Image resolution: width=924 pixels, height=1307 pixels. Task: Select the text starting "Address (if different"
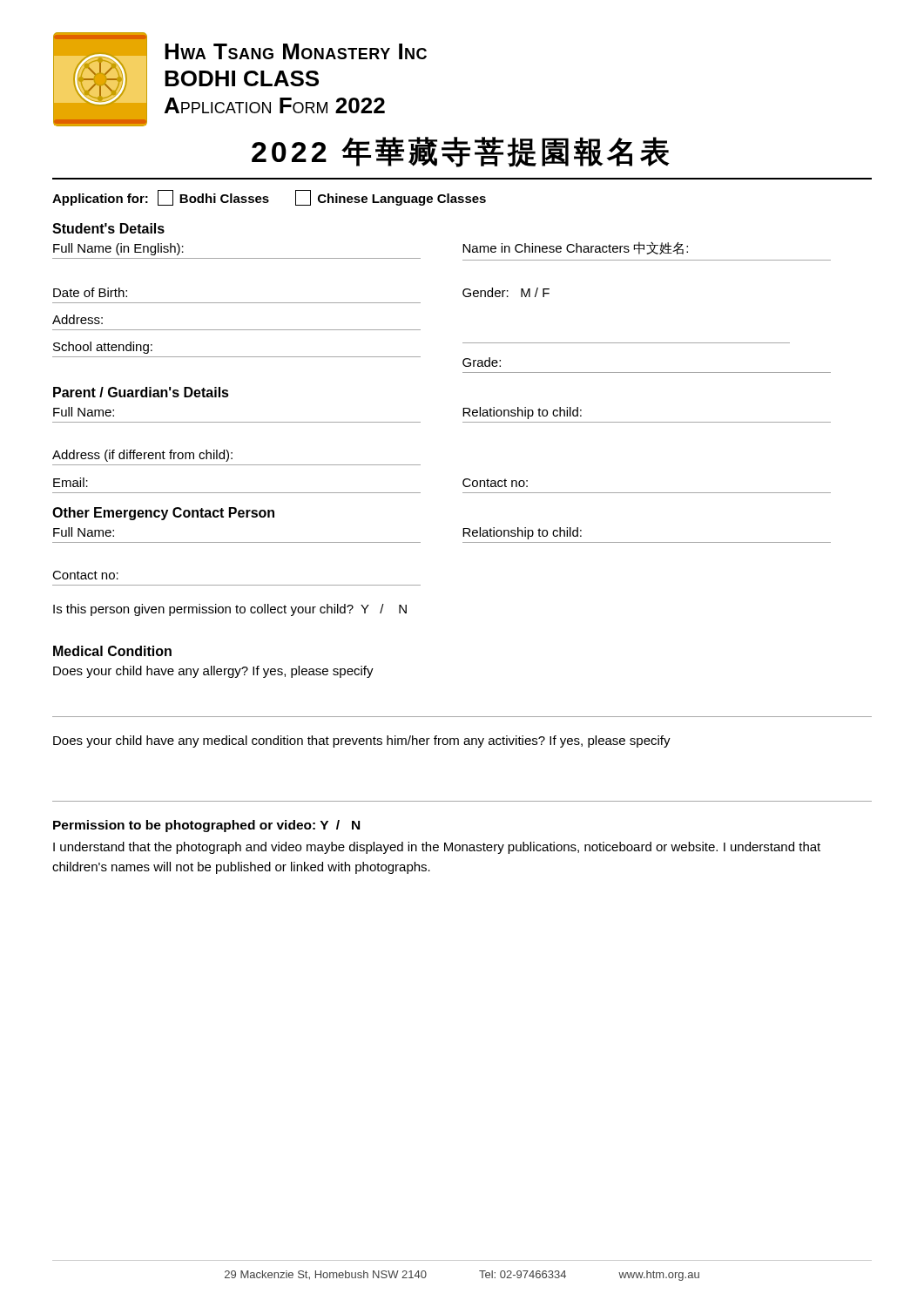point(143,454)
